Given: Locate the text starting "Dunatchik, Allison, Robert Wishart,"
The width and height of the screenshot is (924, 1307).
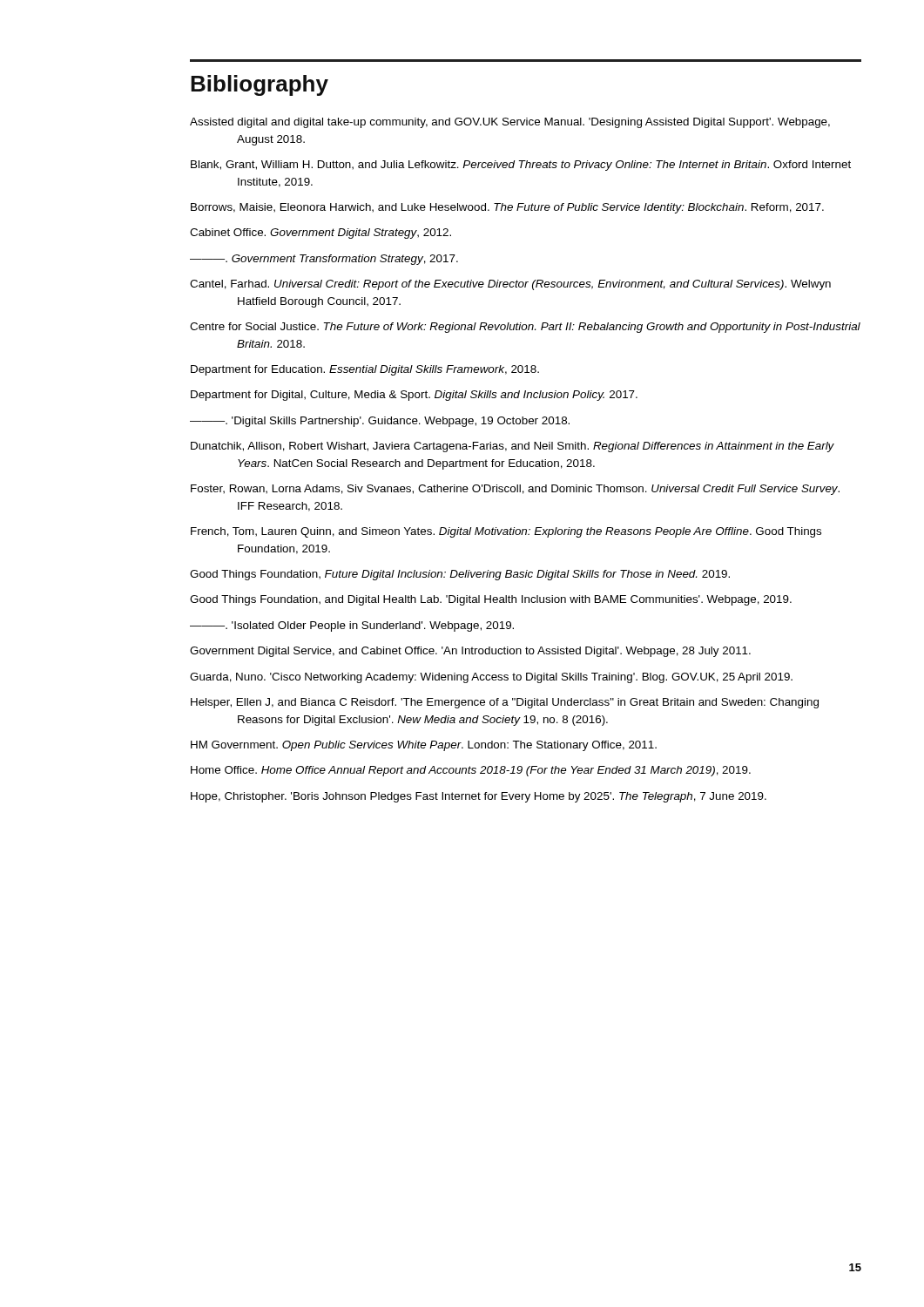Looking at the screenshot, I should point(512,454).
